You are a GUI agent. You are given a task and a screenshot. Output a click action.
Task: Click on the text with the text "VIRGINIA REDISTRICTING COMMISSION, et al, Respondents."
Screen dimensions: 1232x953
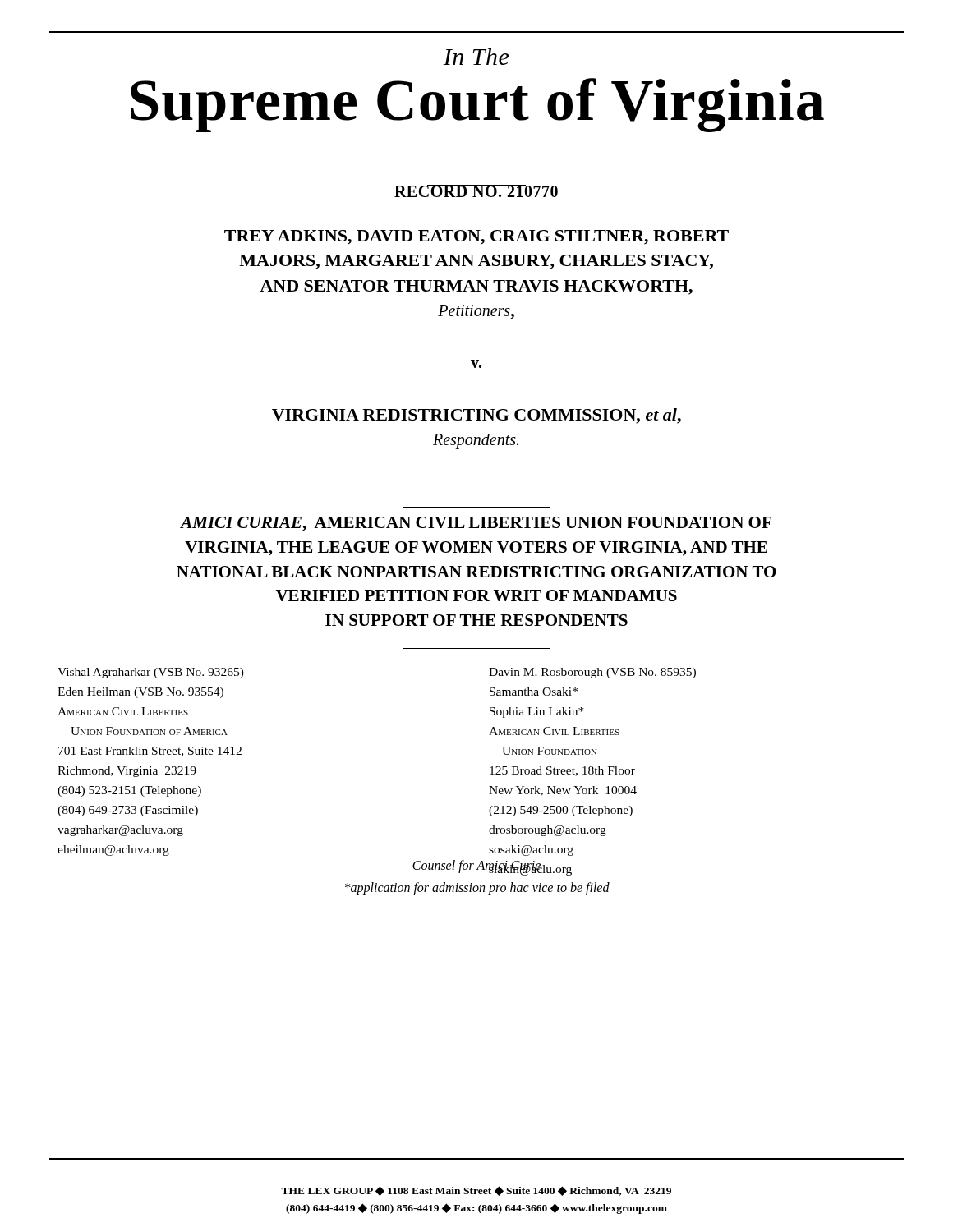coord(476,426)
